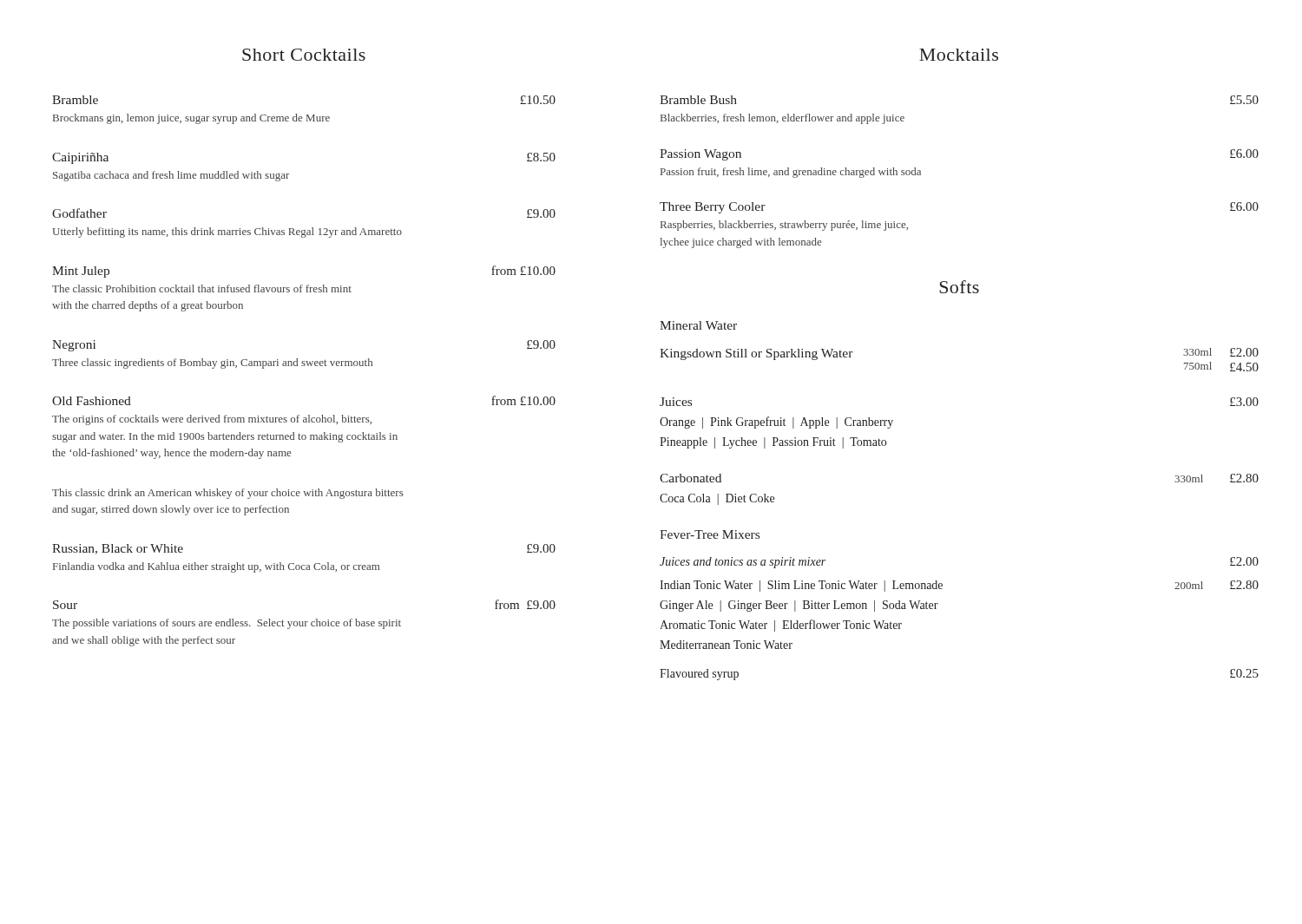The width and height of the screenshot is (1302, 924).
Task: Select the text block with the text "Aromatic Tonic Water | Elderflower"
Action: (781, 626)
